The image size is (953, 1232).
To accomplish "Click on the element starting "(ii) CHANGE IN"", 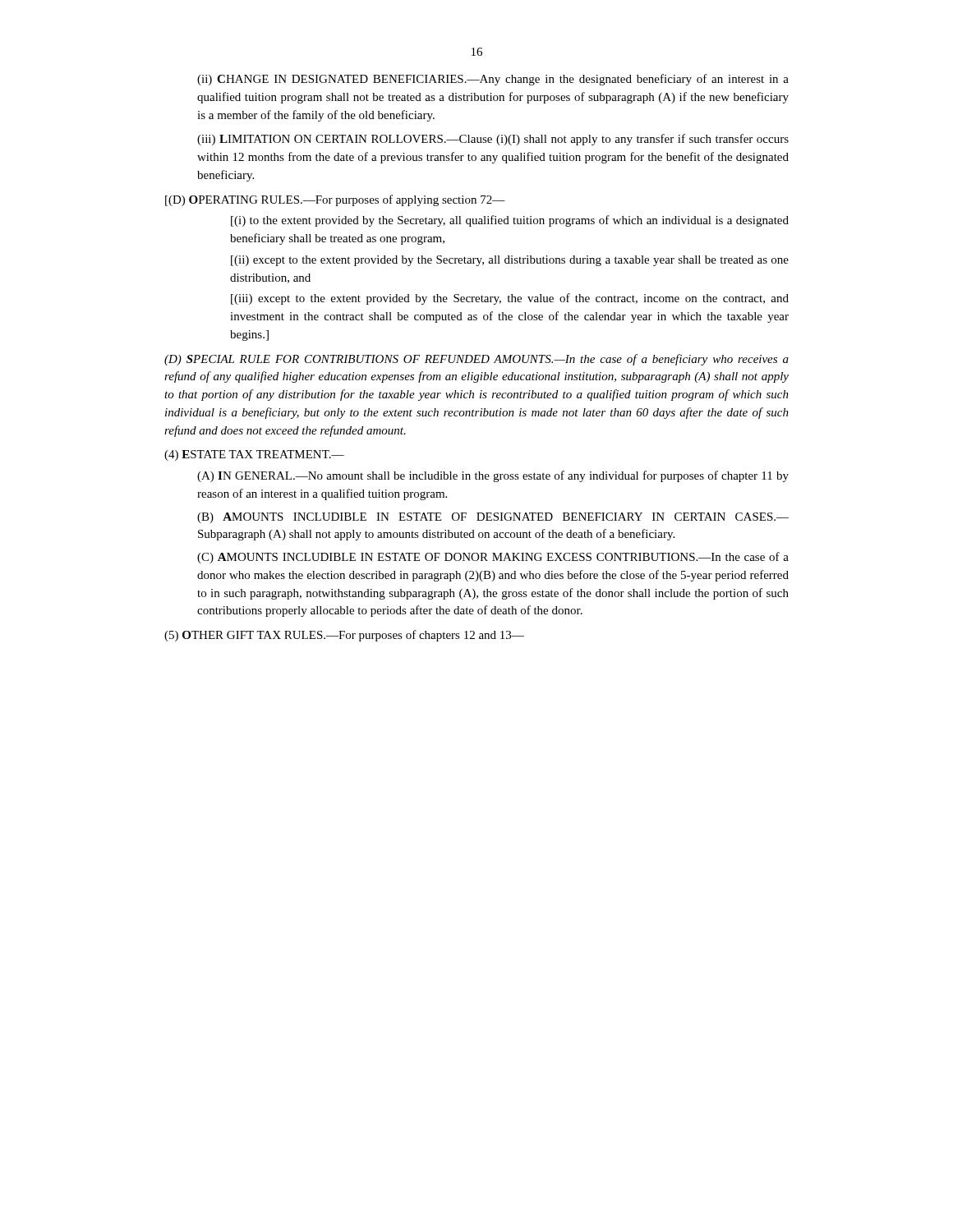I will [493, 97].
